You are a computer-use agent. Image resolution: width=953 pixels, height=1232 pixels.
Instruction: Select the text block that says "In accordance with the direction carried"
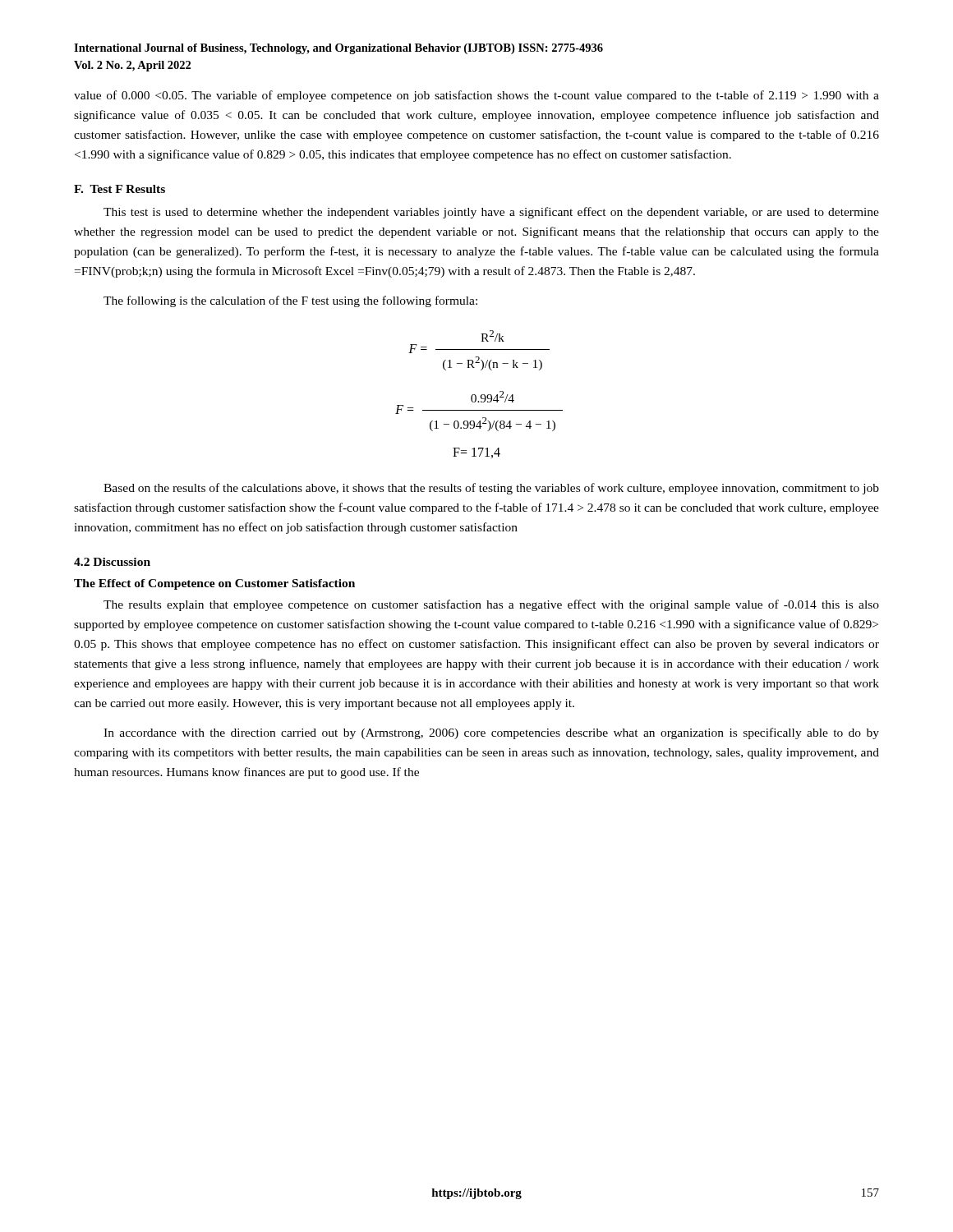pyautogui.click(x=476, y=752)
